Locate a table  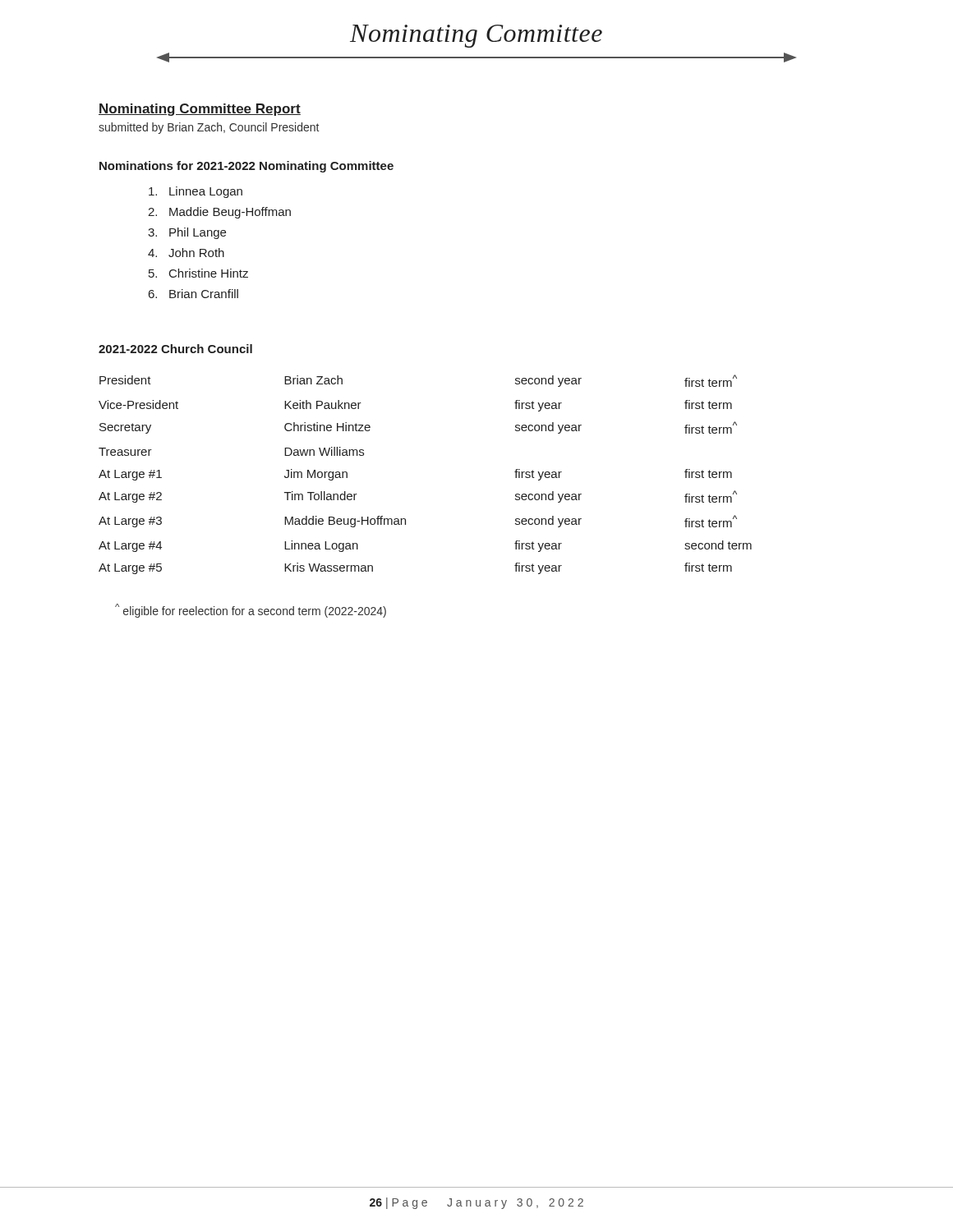pos(476,473)
